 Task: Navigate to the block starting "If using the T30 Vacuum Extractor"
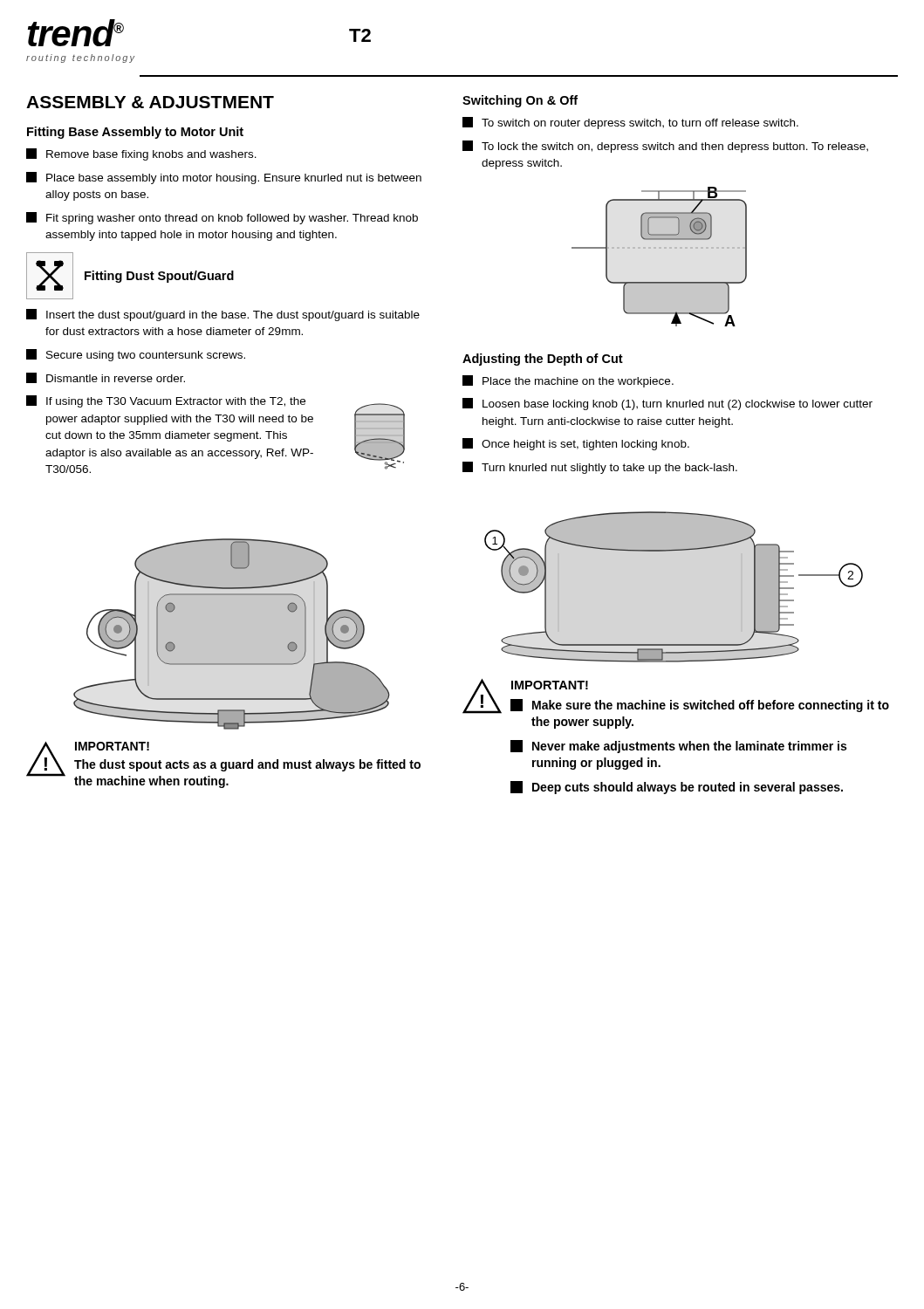[231, 439]
